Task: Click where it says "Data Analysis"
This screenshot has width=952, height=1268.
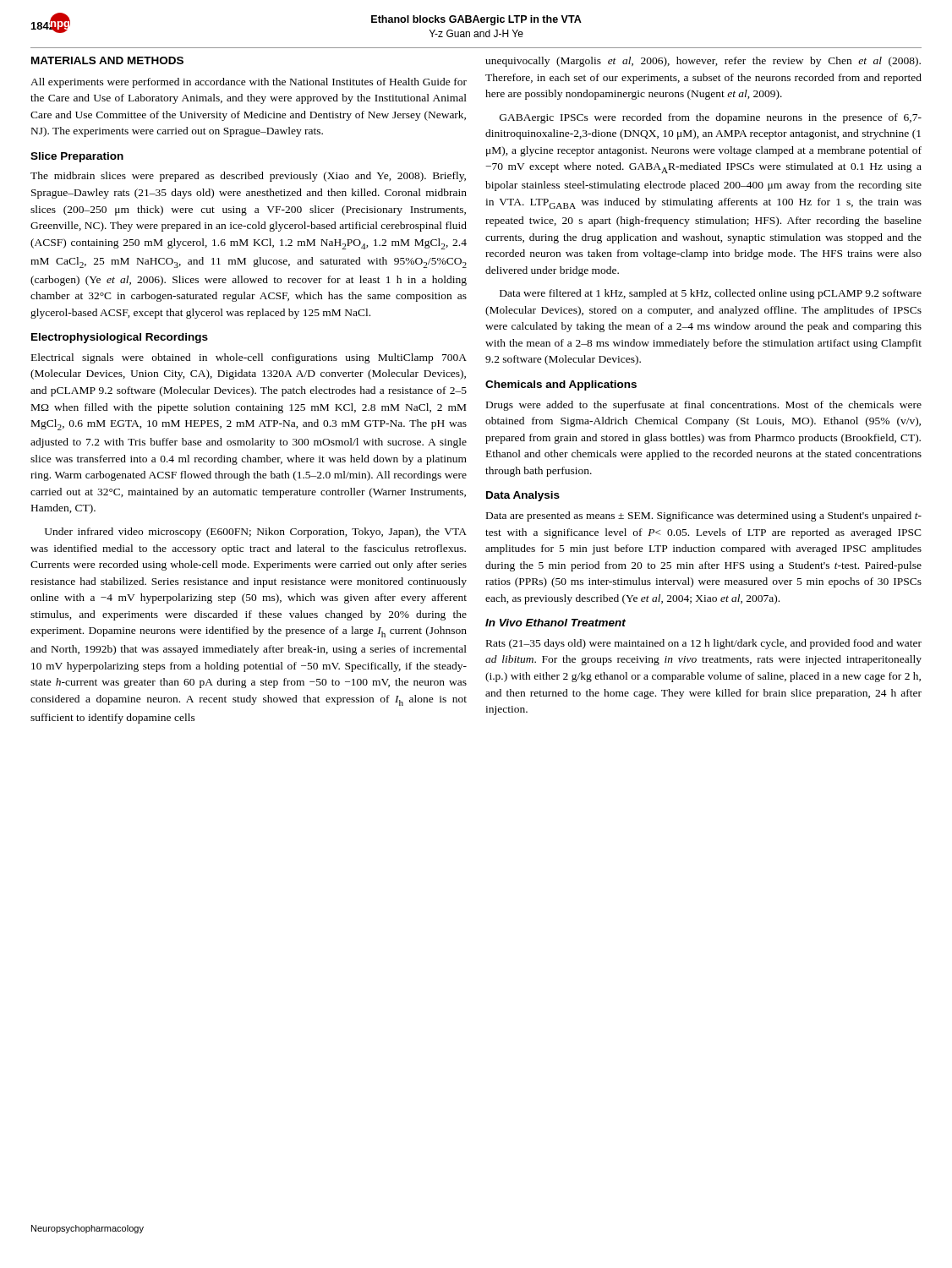Action: click(x=523, y=495)
